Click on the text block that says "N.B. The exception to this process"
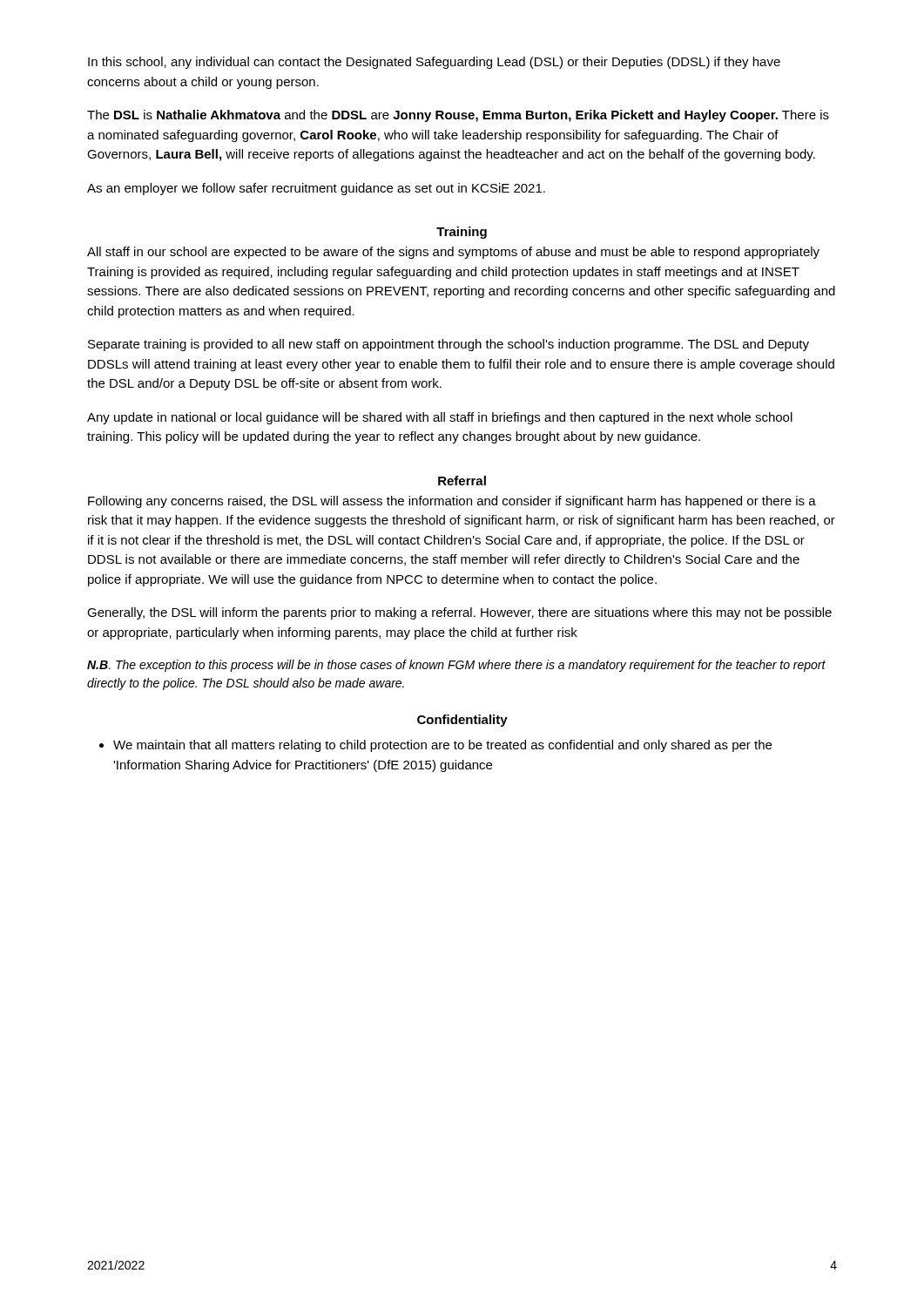 click(x=462, y=674)
